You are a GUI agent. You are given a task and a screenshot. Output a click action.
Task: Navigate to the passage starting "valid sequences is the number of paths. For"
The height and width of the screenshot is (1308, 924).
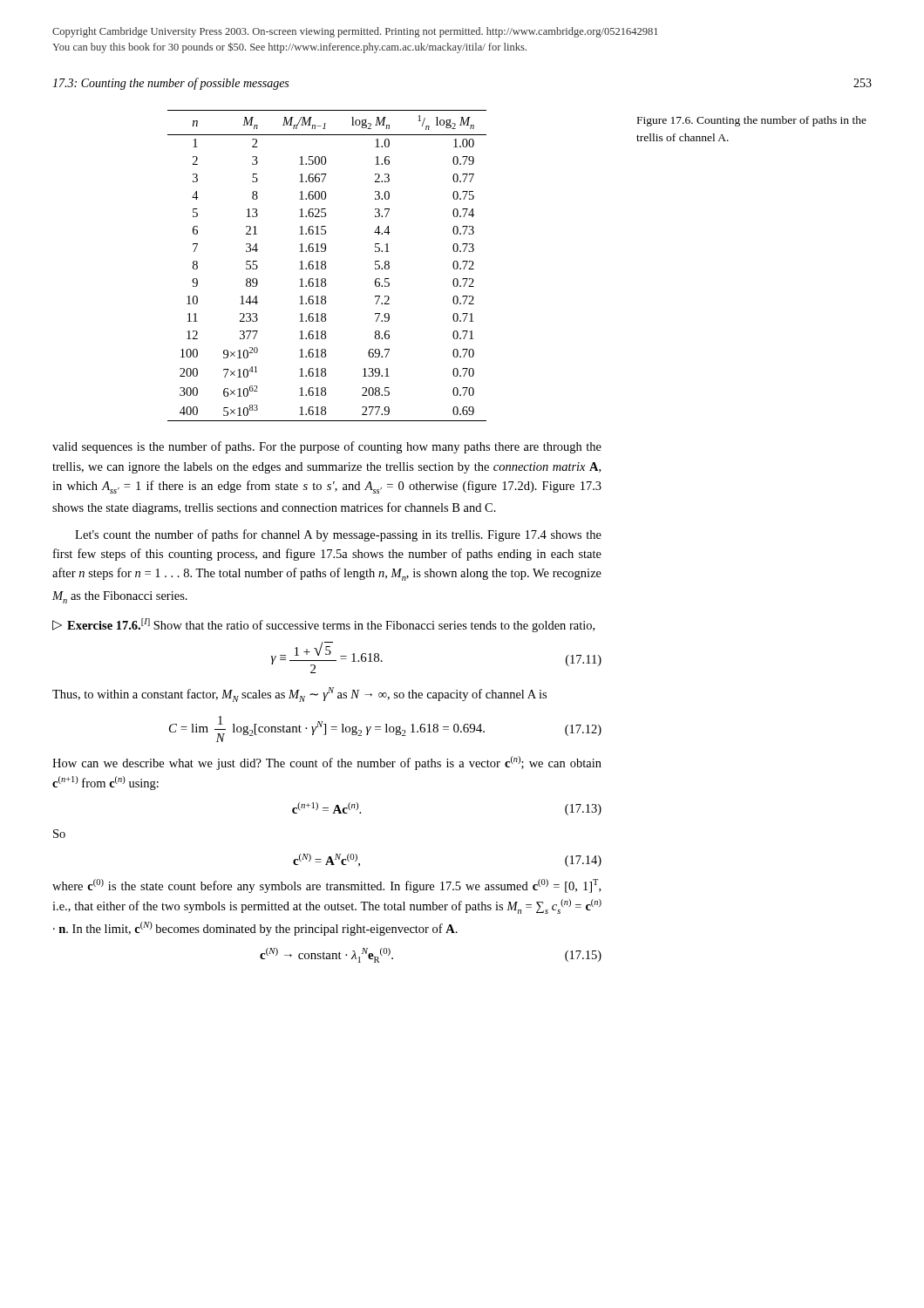327,477
